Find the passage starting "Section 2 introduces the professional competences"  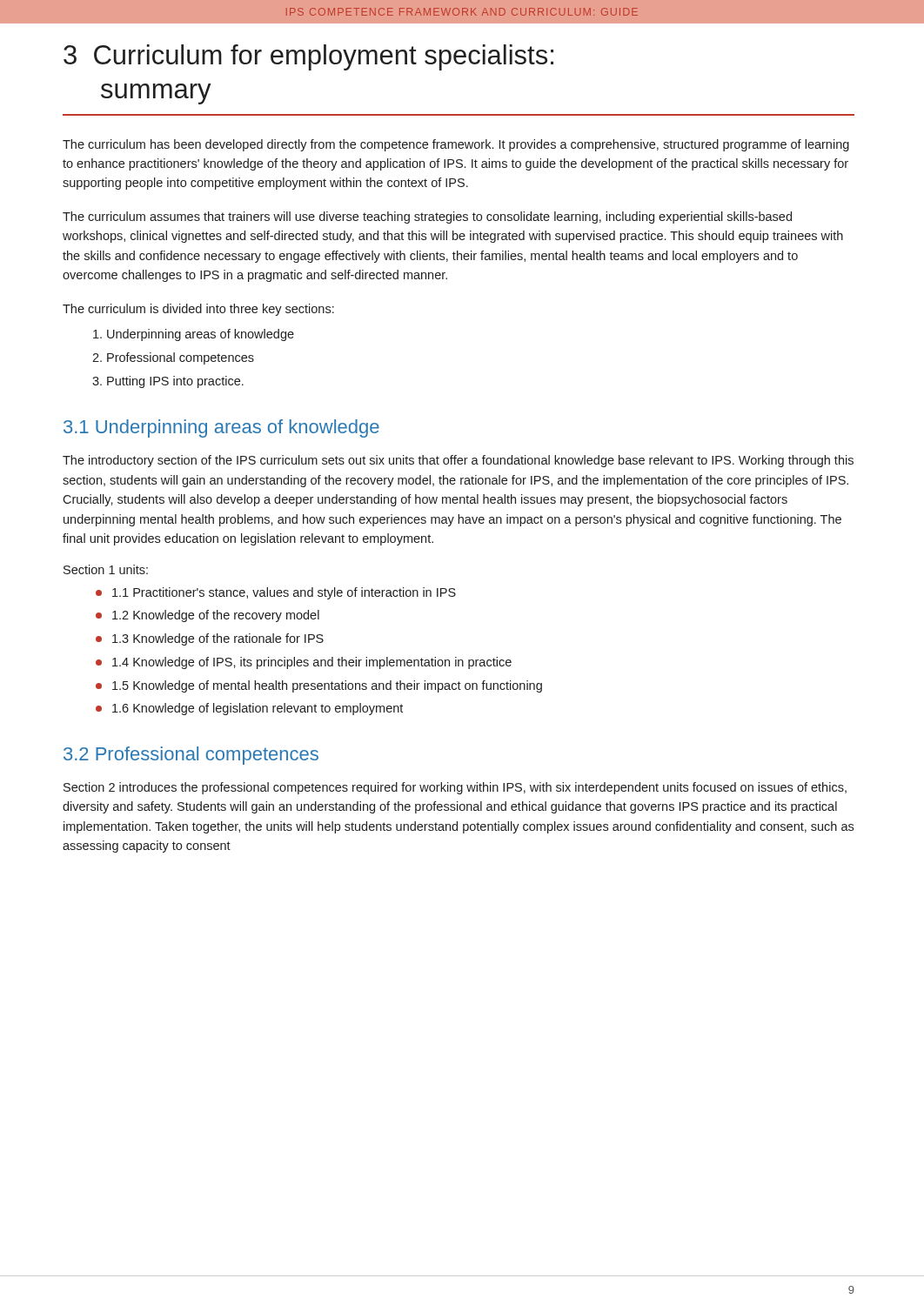[458, 817]
